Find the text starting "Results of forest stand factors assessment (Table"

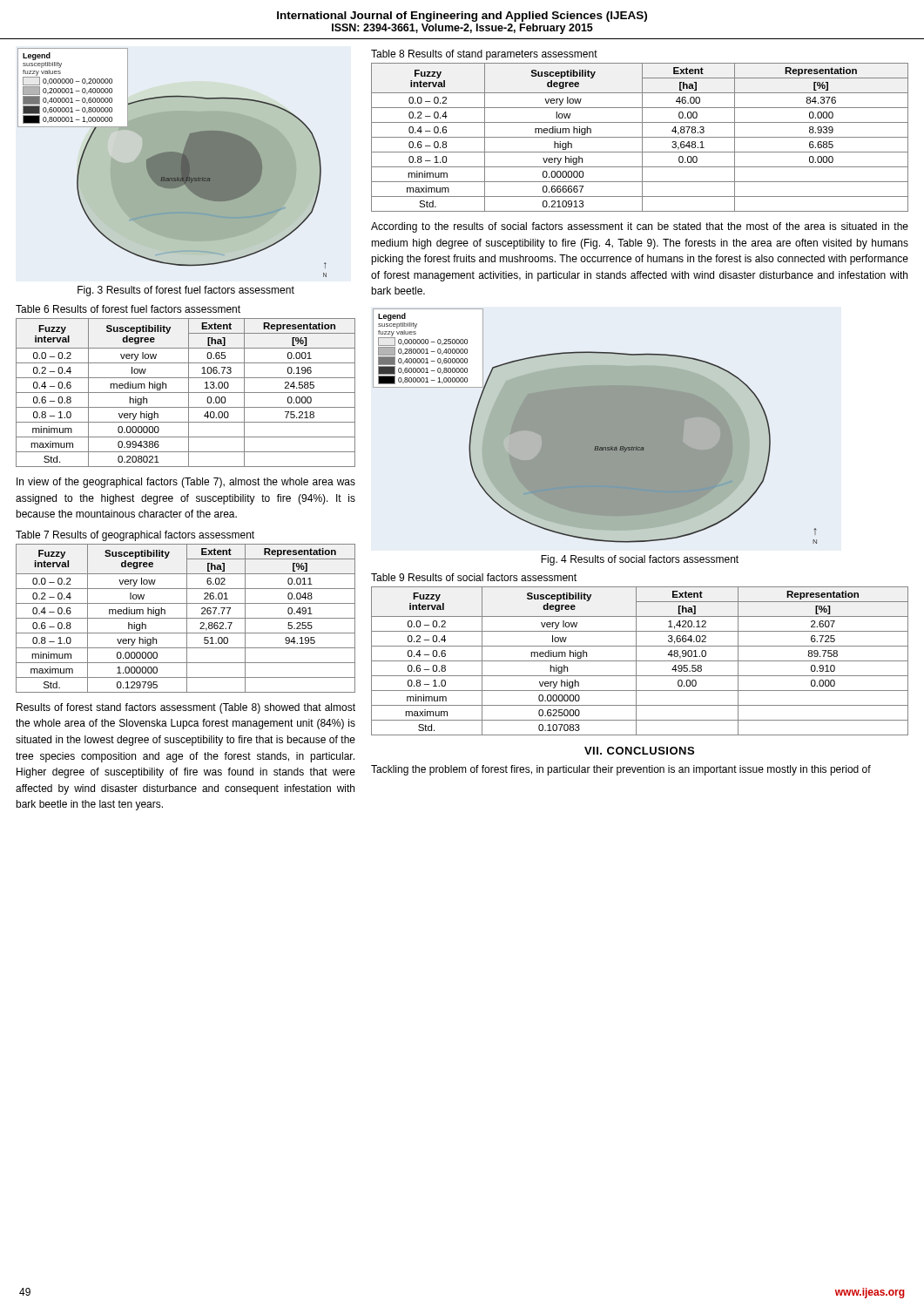point(185,756)
